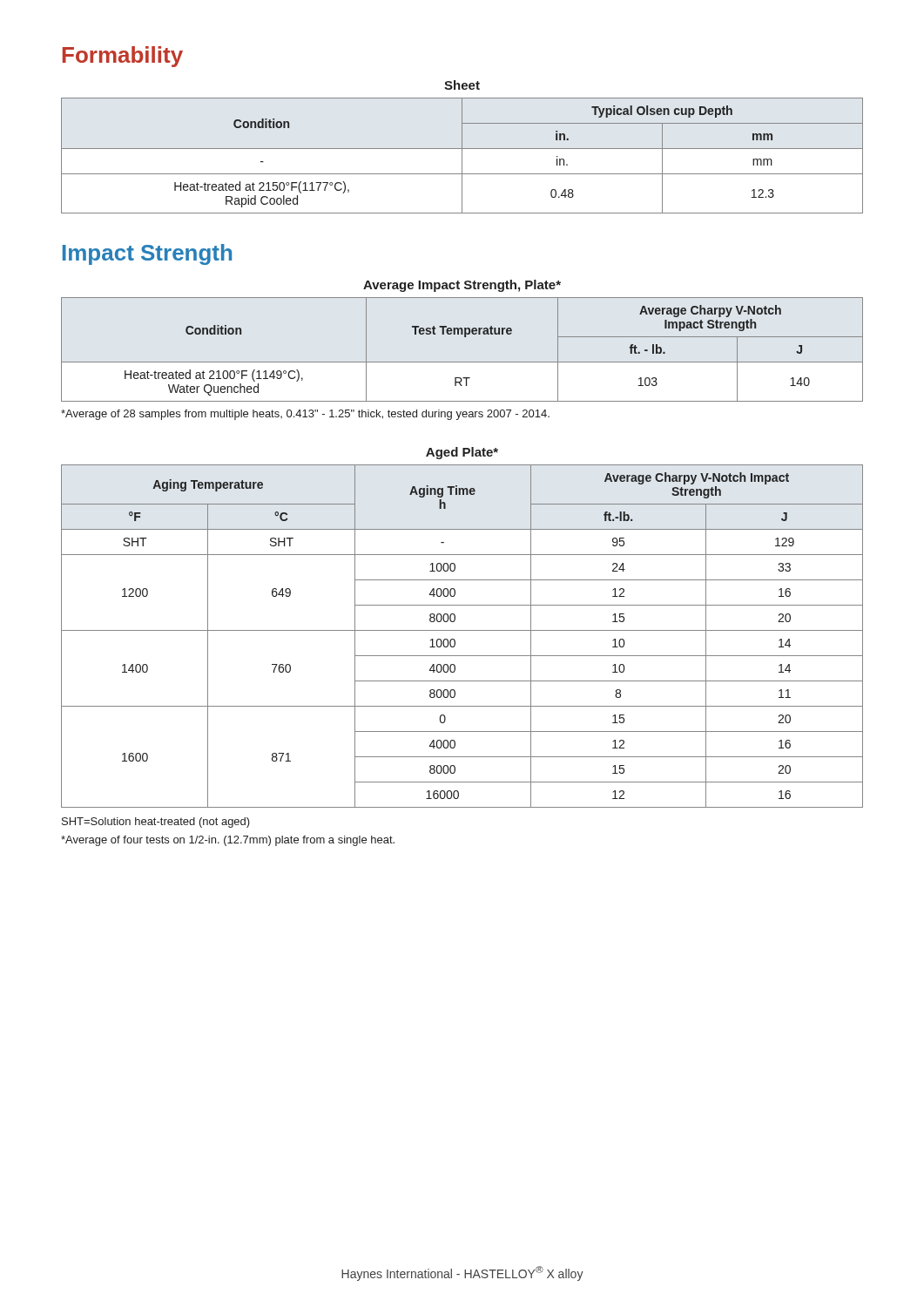Where does it say "SHT=Solution heat-treated (not aged)"?
The image size is (924, 1307).
156,821
